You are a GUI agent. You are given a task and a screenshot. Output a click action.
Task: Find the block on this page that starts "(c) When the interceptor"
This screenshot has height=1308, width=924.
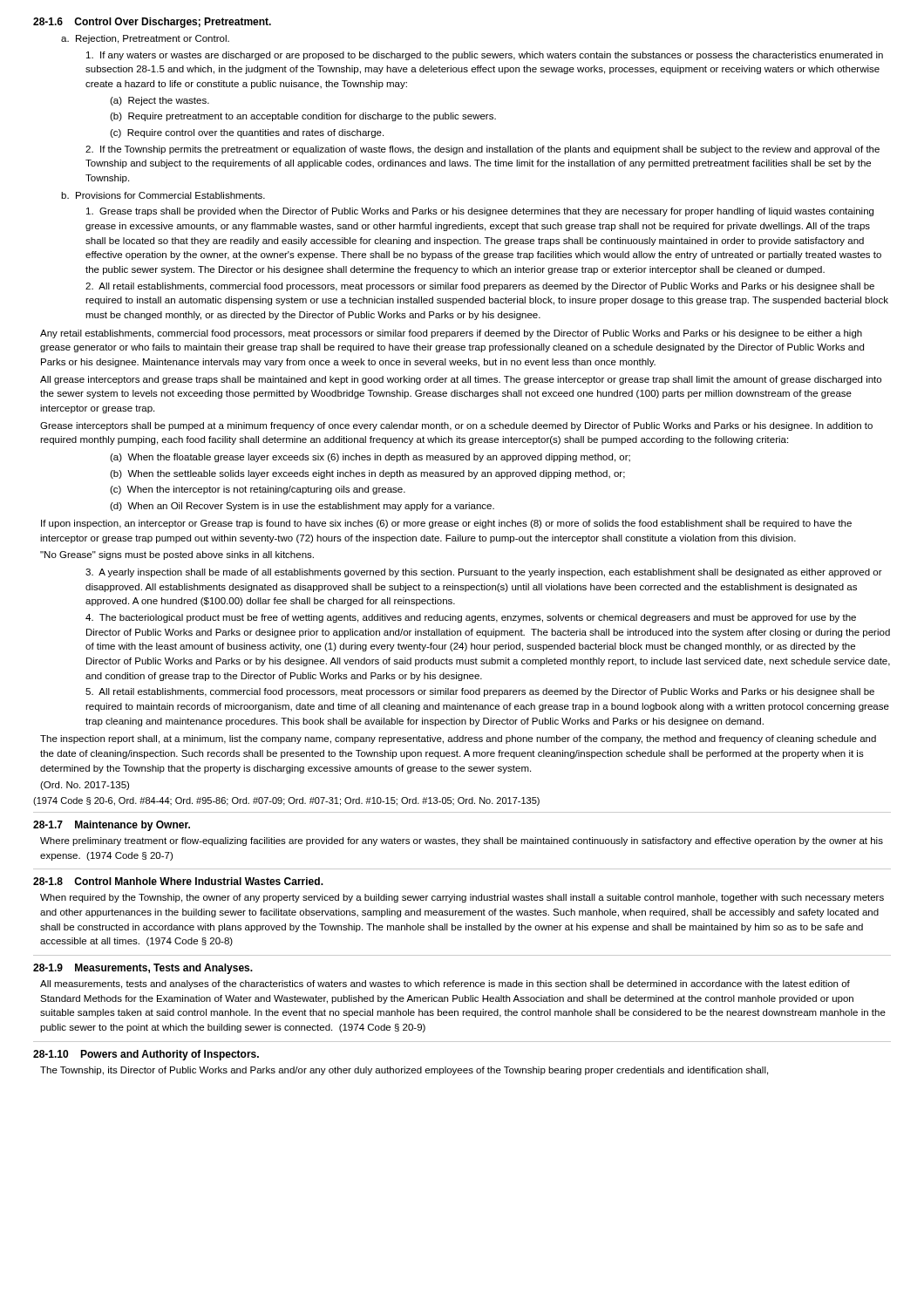coord(258,490)
